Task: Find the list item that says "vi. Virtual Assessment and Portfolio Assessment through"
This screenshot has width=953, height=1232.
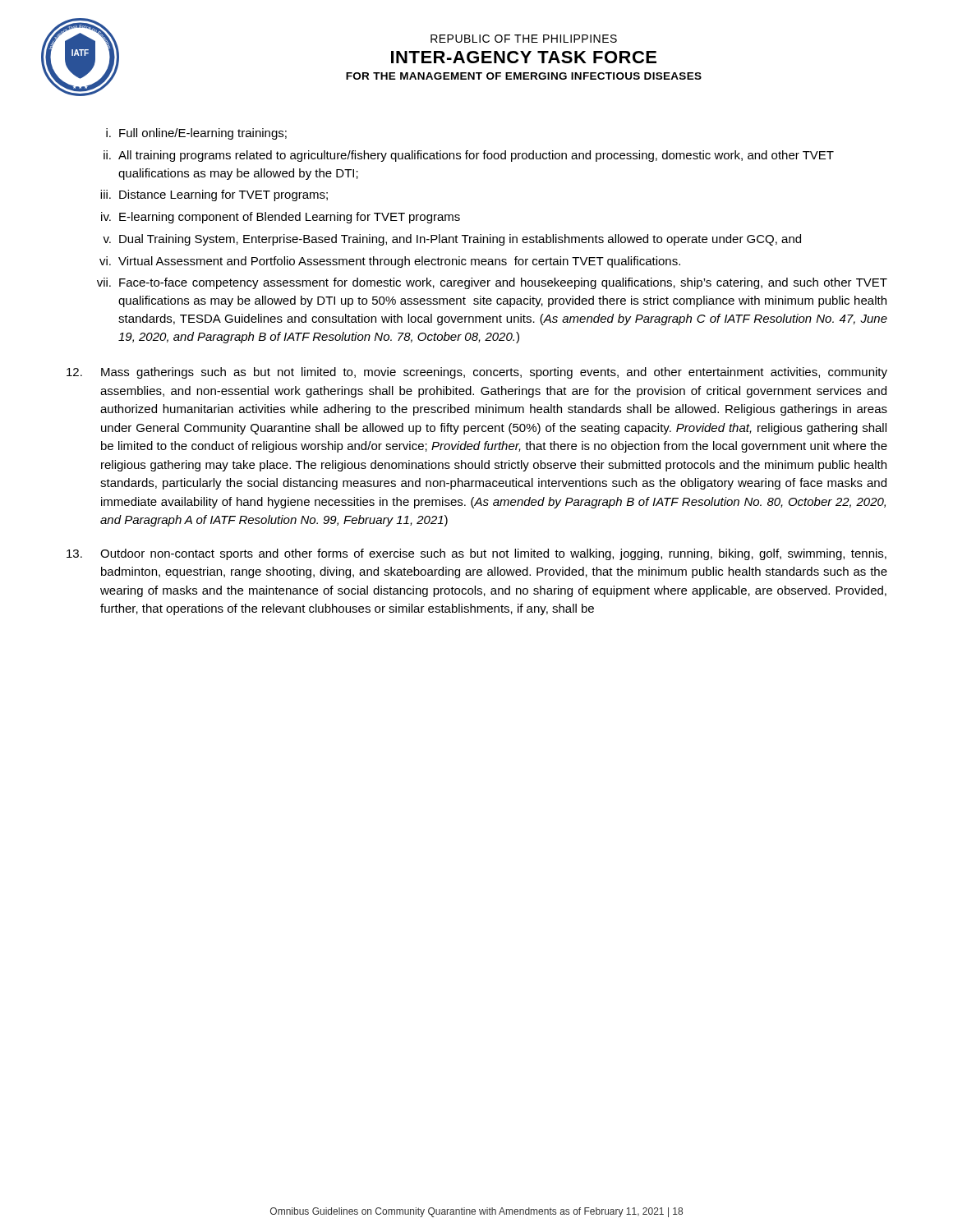Action: [x=476, y=261]
